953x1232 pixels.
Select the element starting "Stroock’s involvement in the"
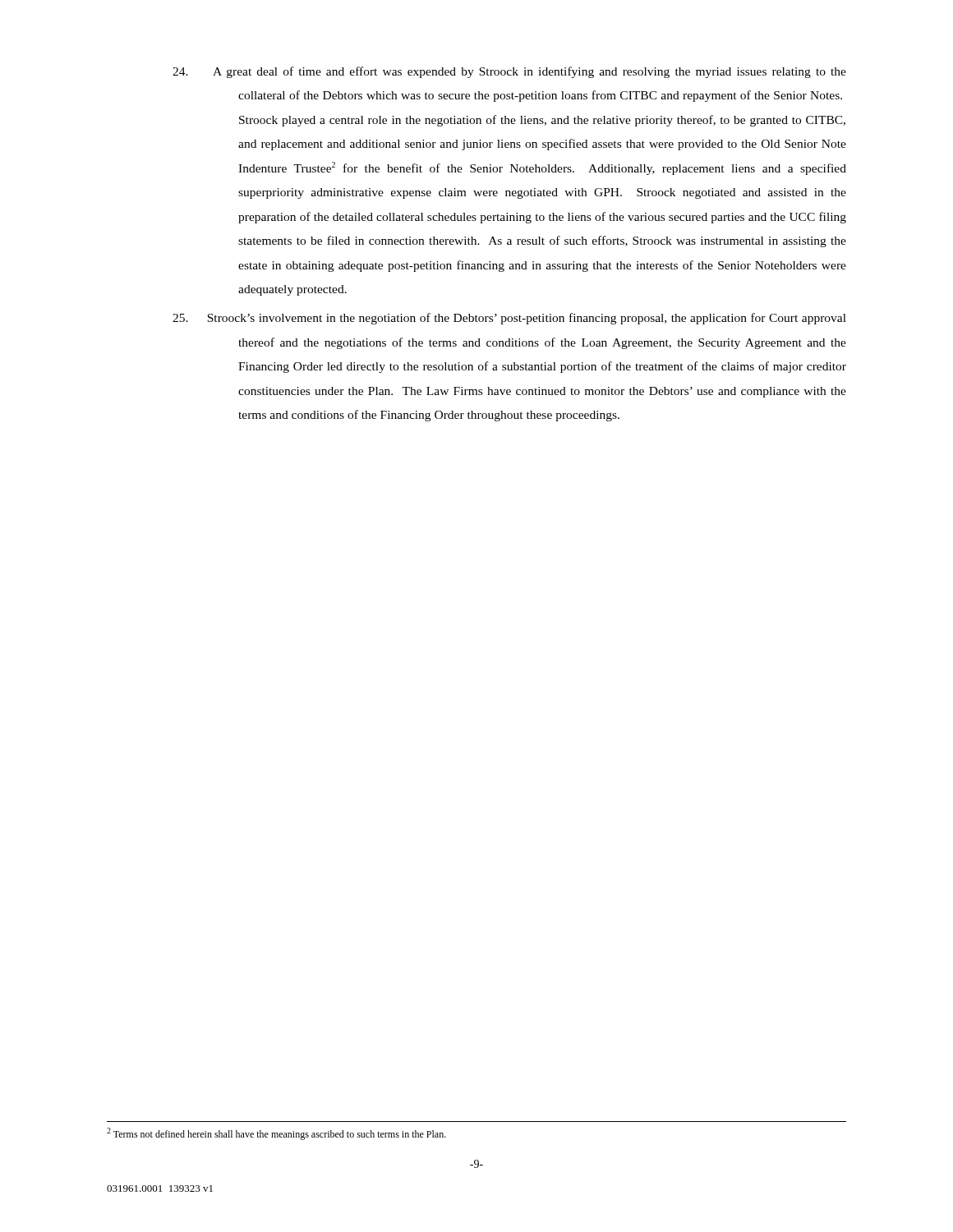click(476, 366)
